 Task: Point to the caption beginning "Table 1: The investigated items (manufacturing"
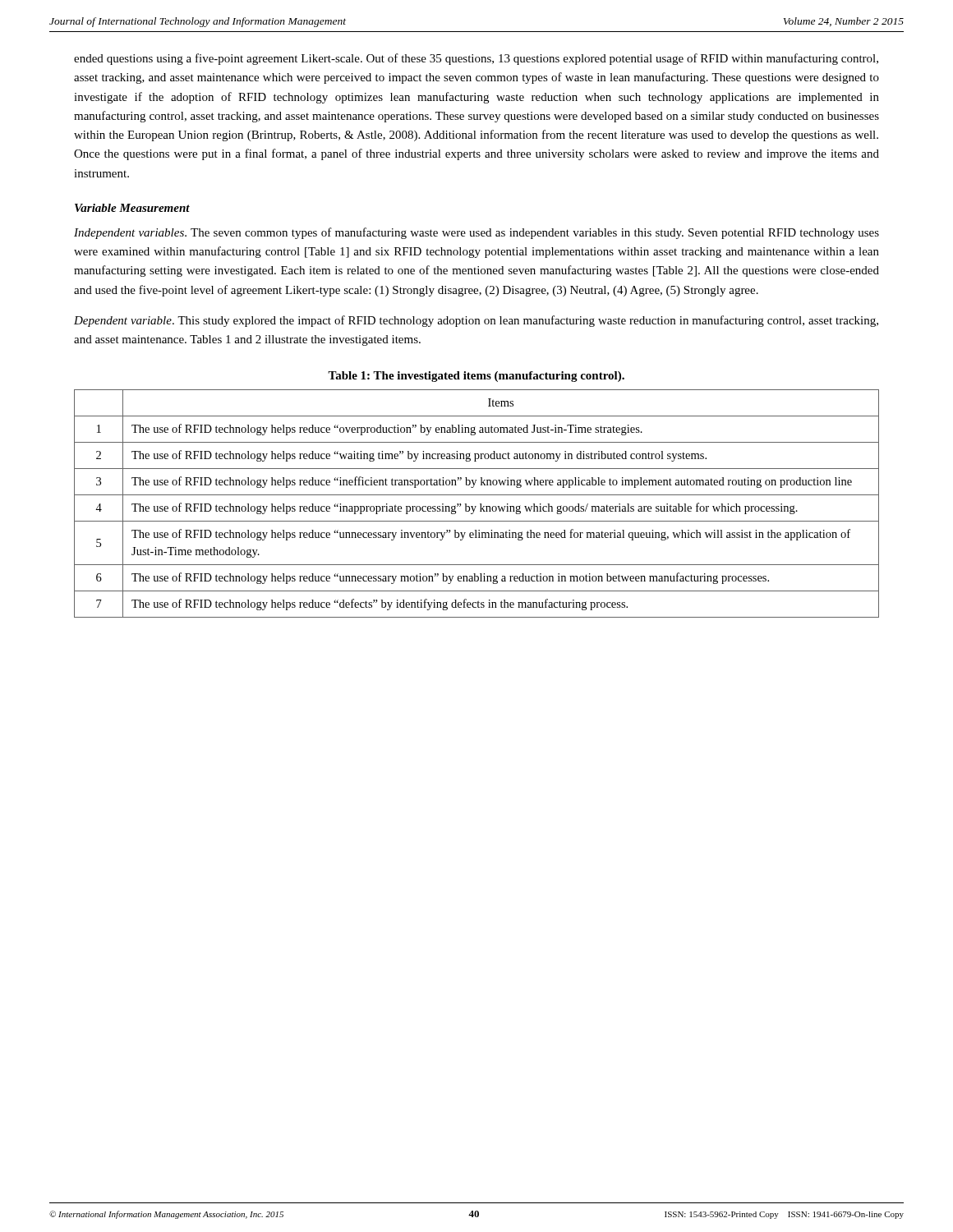[476, 376]
